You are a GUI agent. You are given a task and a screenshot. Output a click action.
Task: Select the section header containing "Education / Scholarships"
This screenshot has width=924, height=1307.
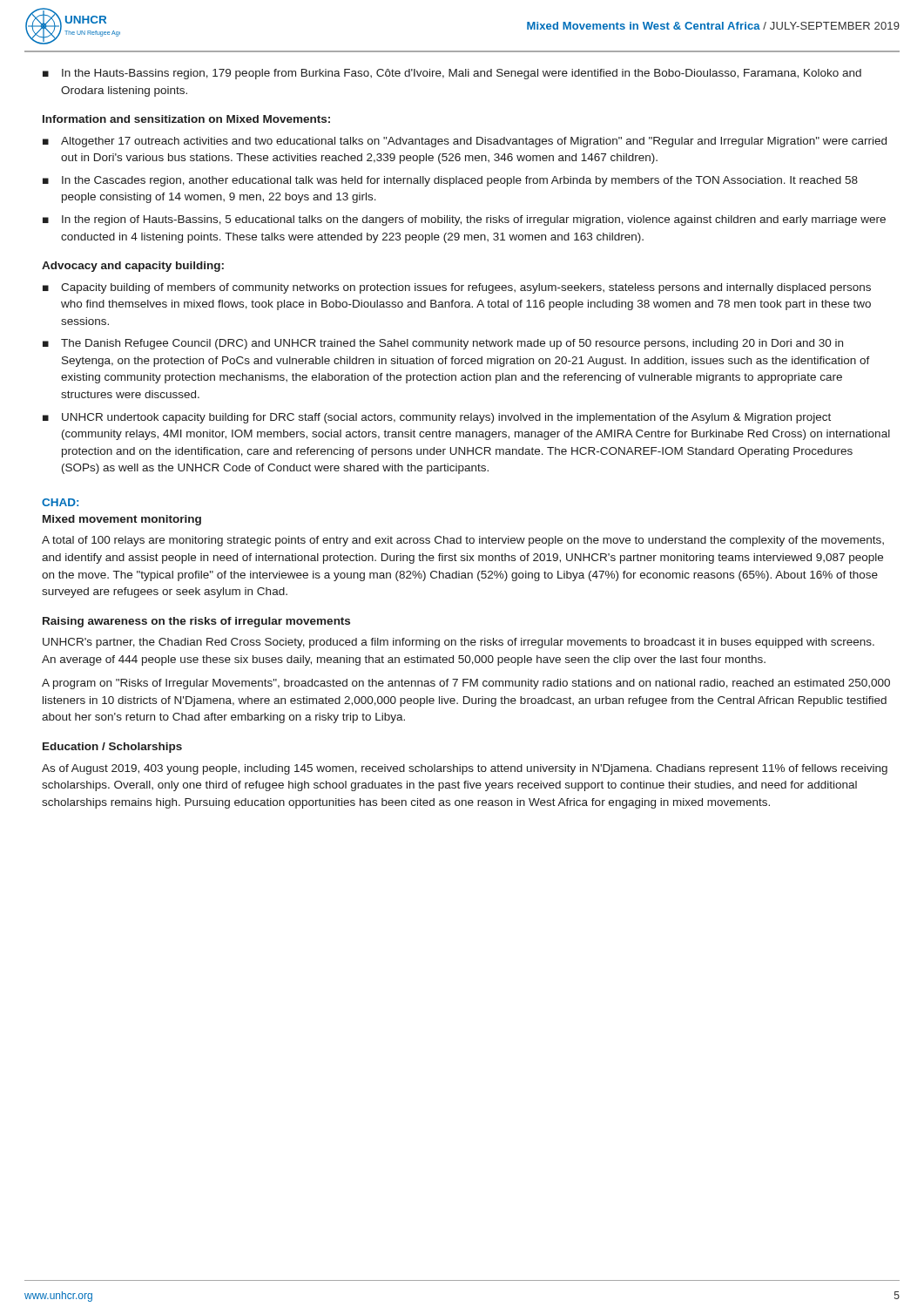(x=112, y=746)
